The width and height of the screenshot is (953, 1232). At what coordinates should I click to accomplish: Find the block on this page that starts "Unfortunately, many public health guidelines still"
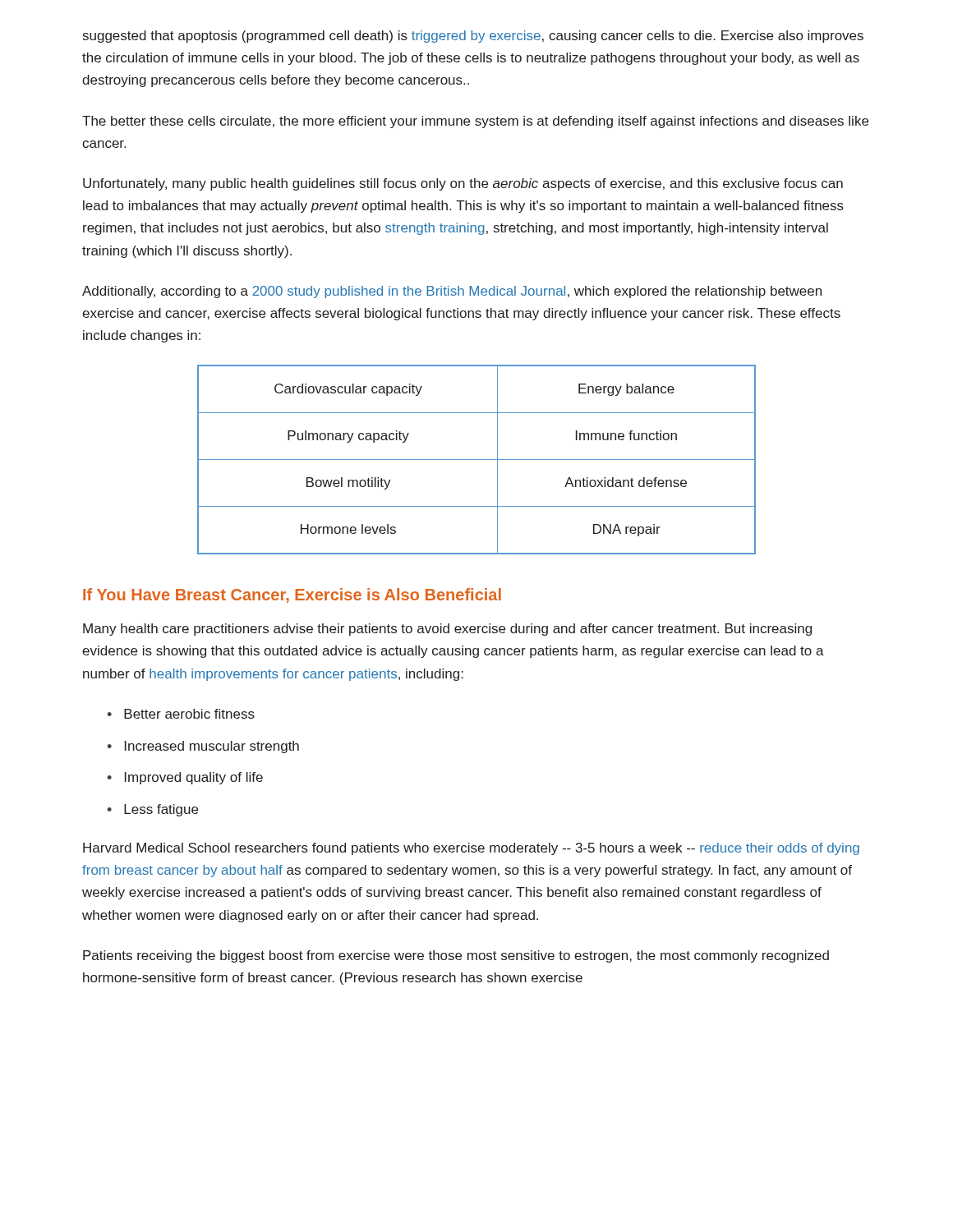coord(463,217)
